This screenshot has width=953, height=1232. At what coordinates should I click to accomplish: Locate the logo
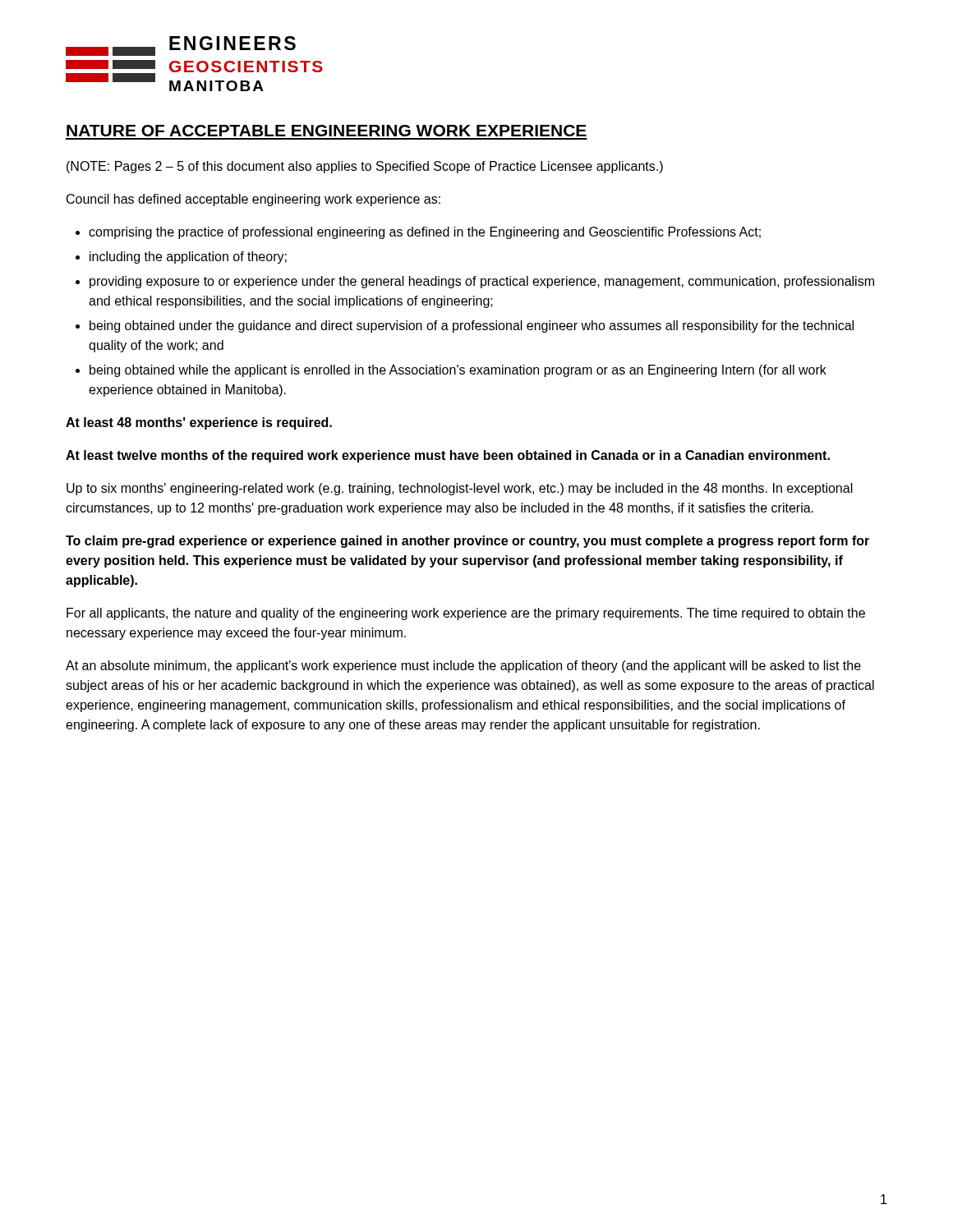tap(476, 64)
